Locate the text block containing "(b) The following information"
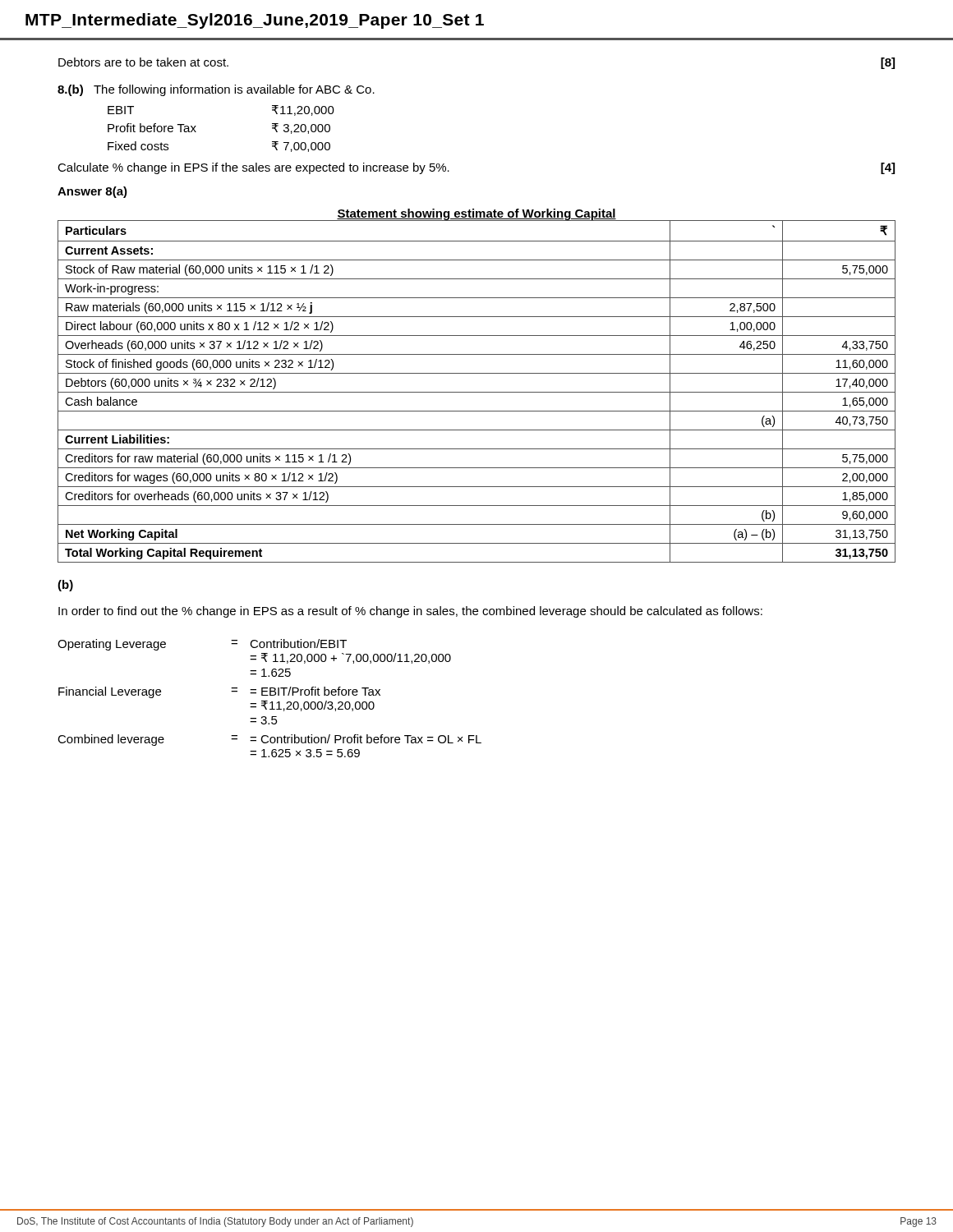The height and width of the screenshot is (1232, 953). click(x=216, y=89)
